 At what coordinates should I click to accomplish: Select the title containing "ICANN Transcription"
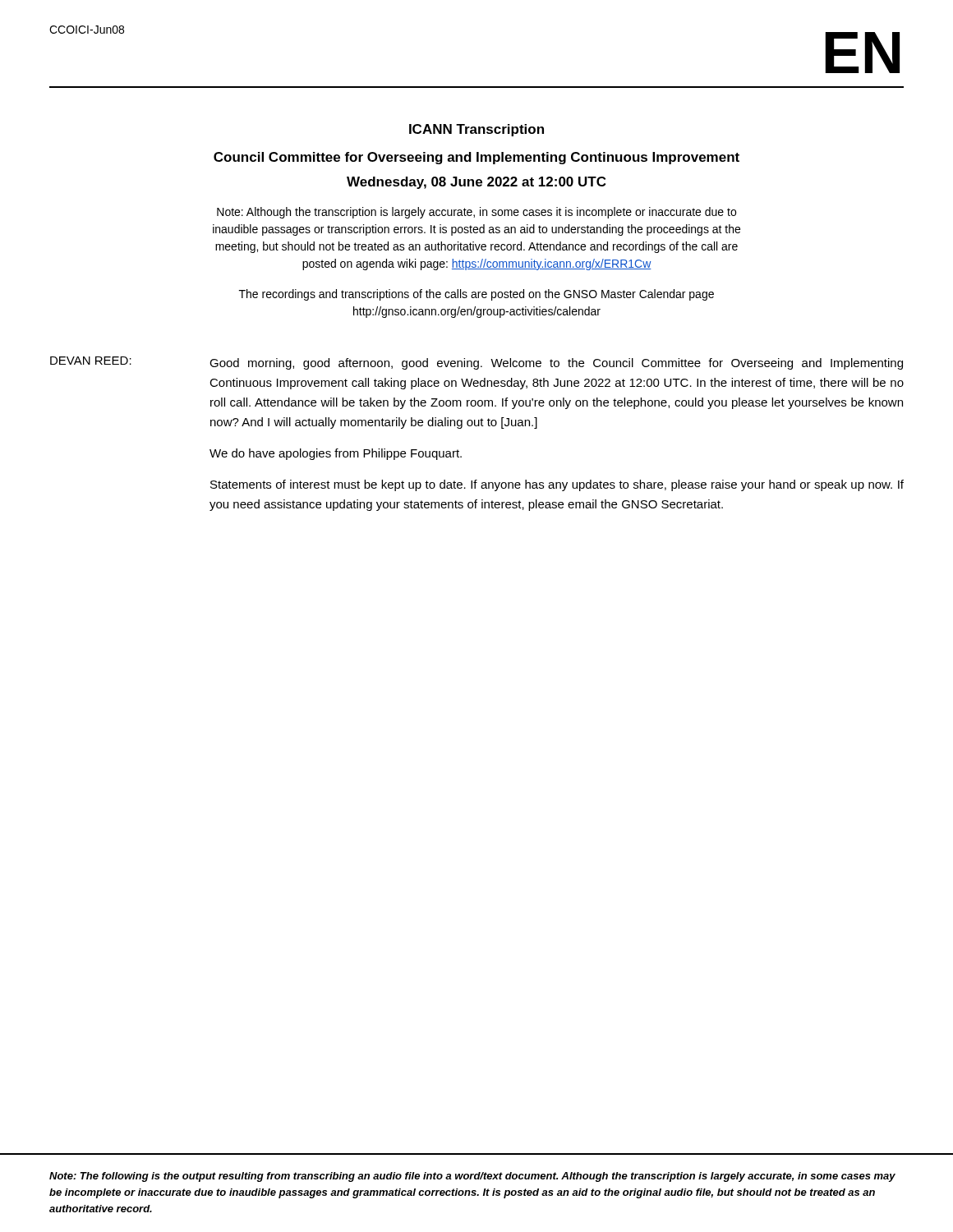coord(476,130)
